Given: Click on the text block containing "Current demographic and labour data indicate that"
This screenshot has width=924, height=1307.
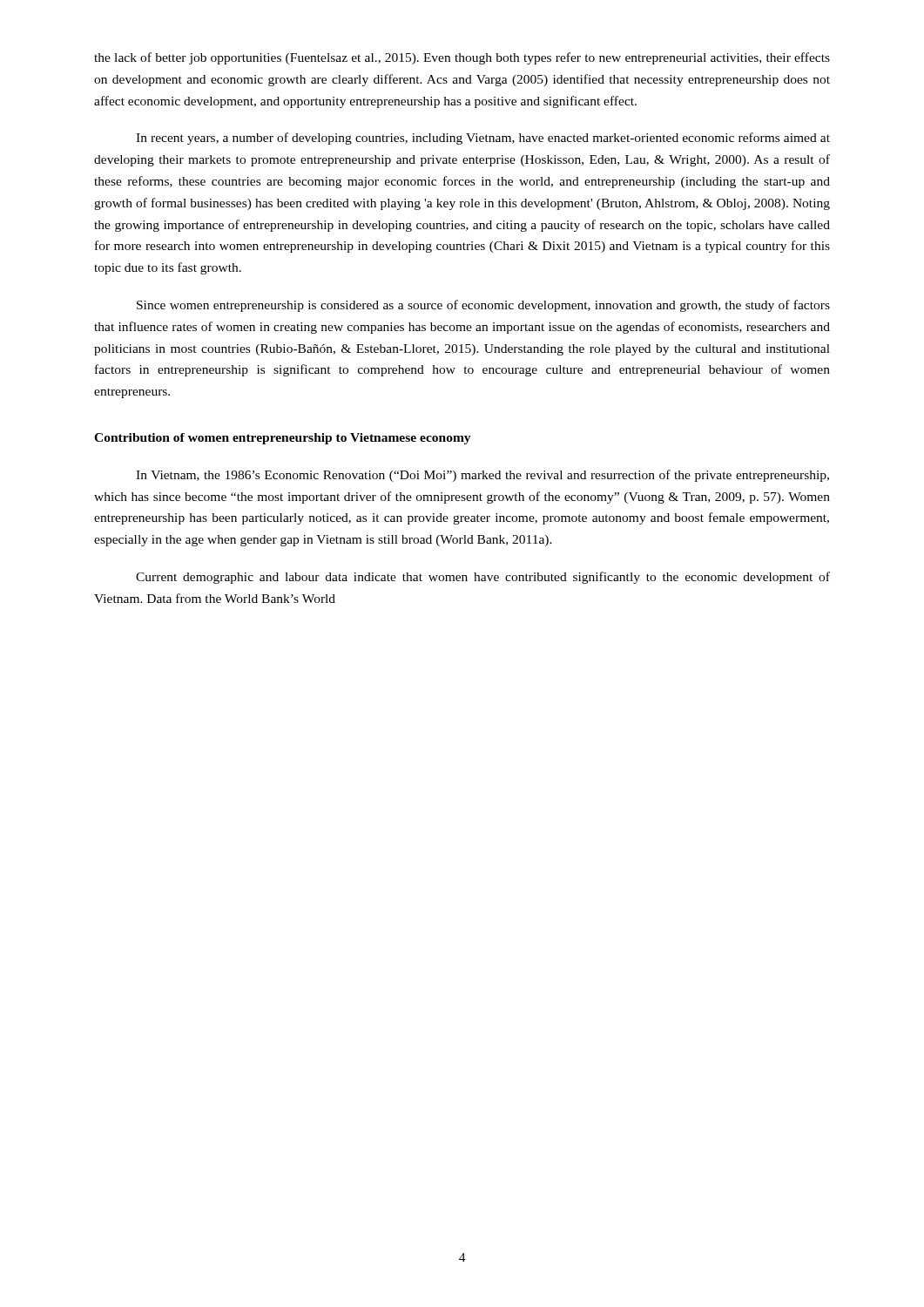Looking at the screenshot, I should coord(462,588).
